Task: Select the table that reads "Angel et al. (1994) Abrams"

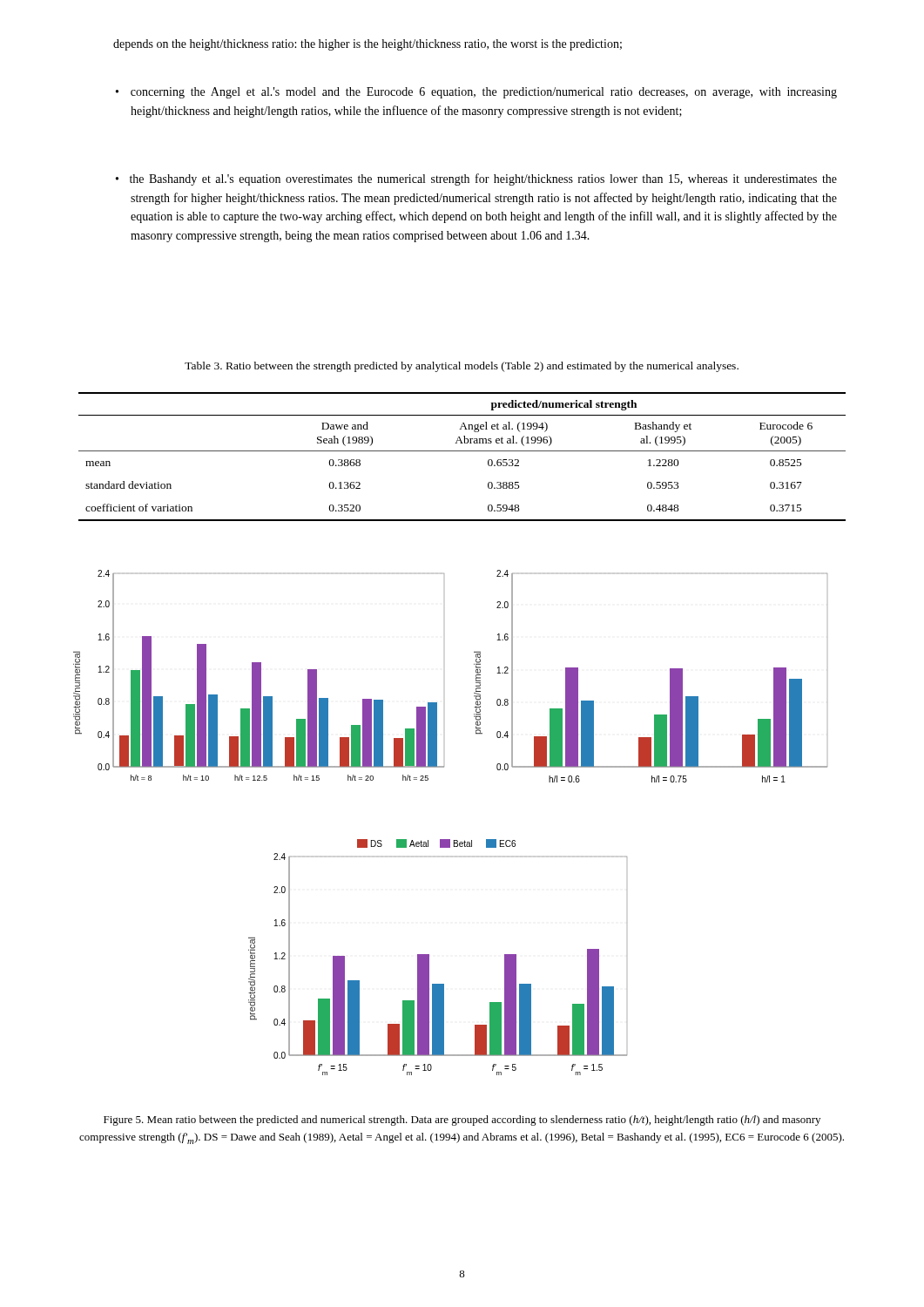Action: click(x=462, y=457)
